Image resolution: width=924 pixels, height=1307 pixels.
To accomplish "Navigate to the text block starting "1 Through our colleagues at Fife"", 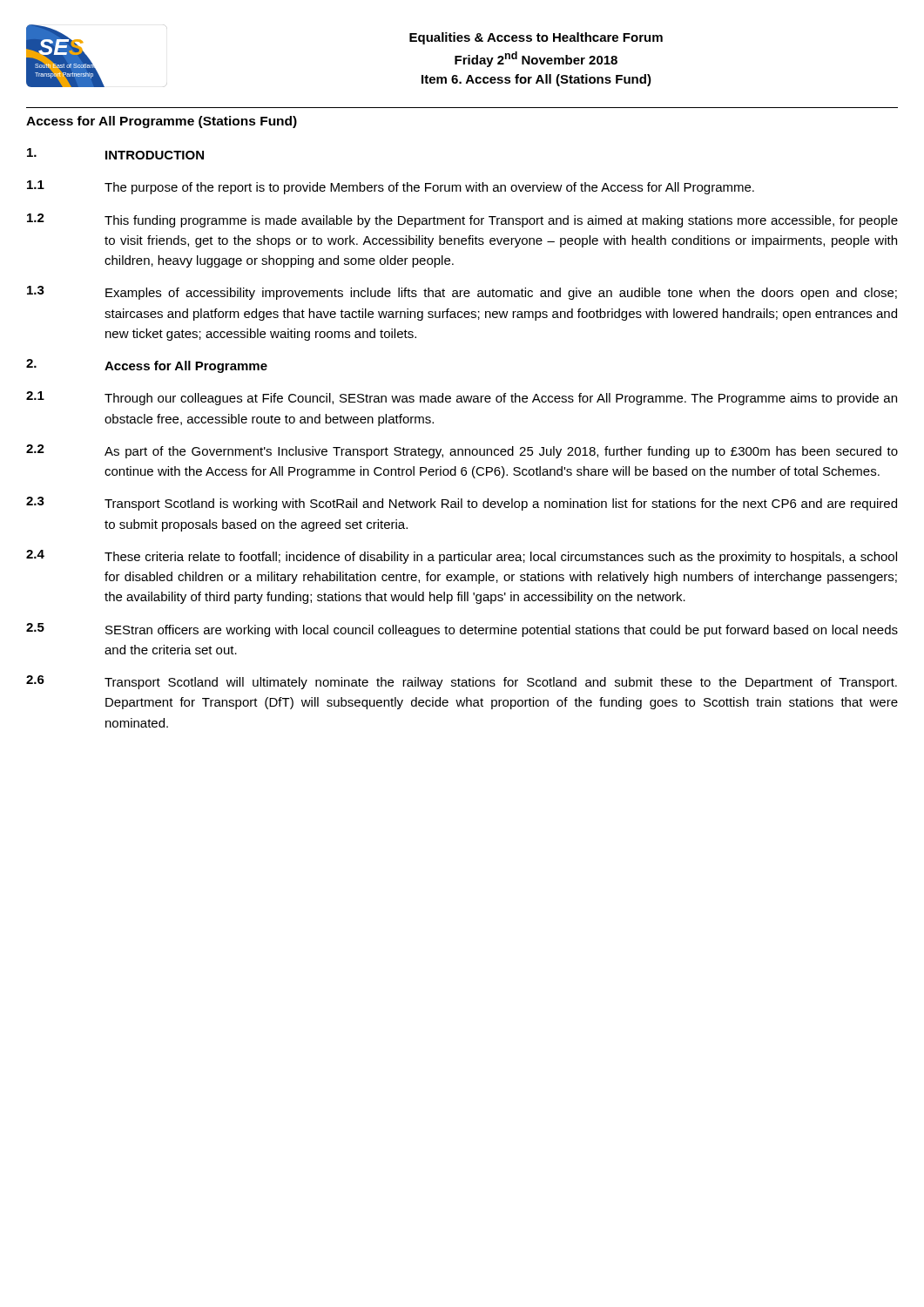I will [x=462, y=408].
